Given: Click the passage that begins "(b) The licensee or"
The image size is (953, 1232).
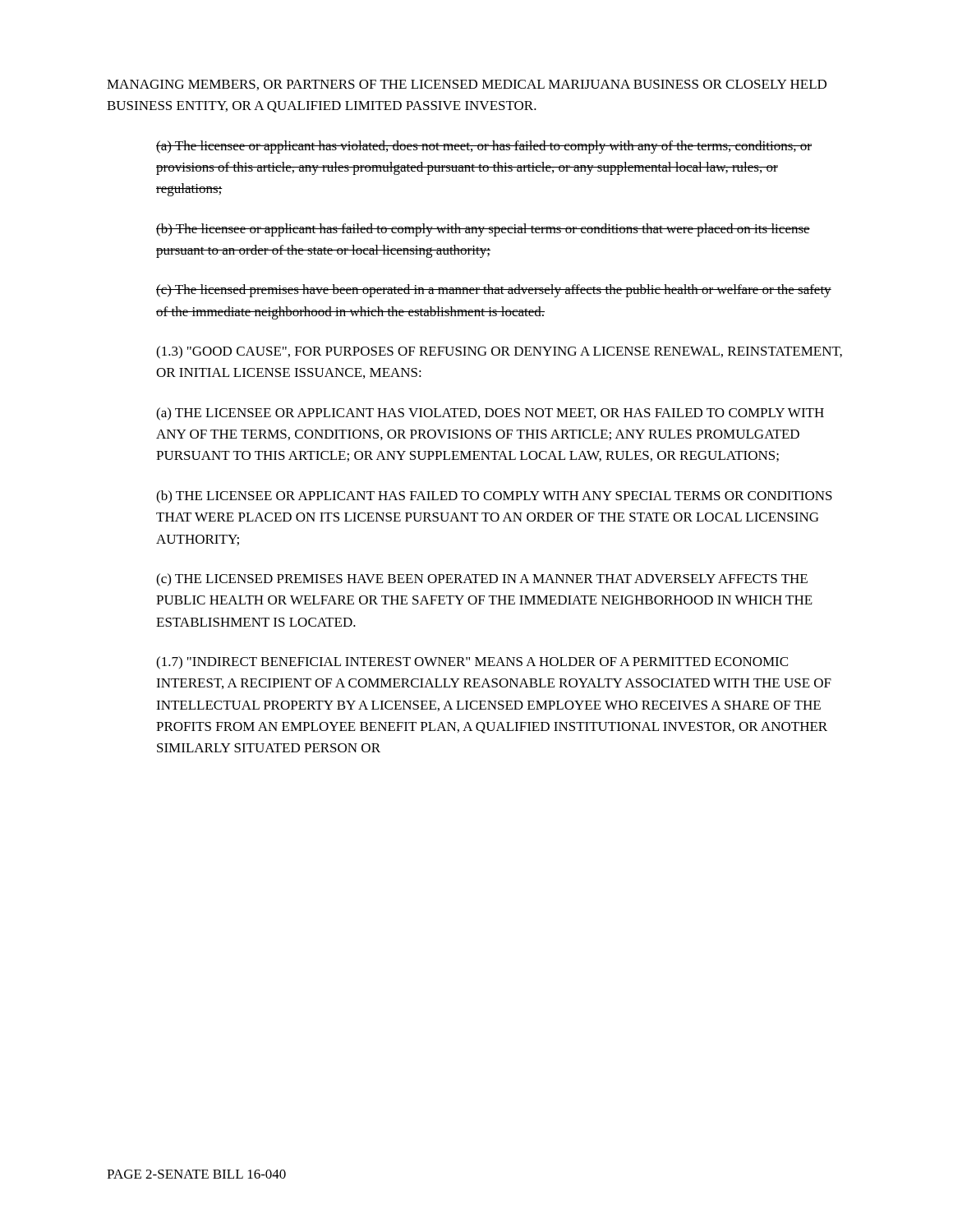Looking at the screenshot, I should click(483, 239).
